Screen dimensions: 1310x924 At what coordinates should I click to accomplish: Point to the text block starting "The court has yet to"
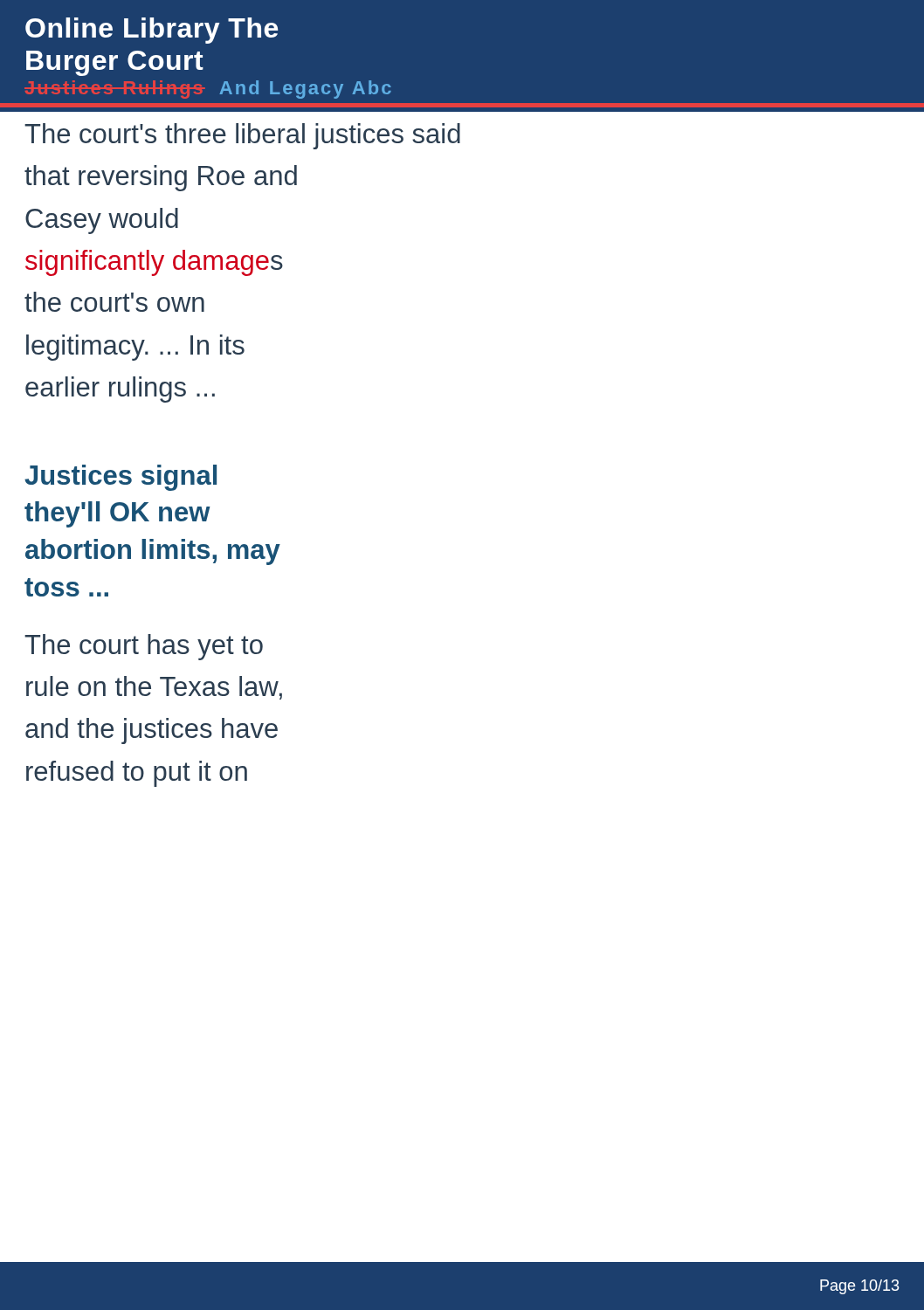pos(154,708)
